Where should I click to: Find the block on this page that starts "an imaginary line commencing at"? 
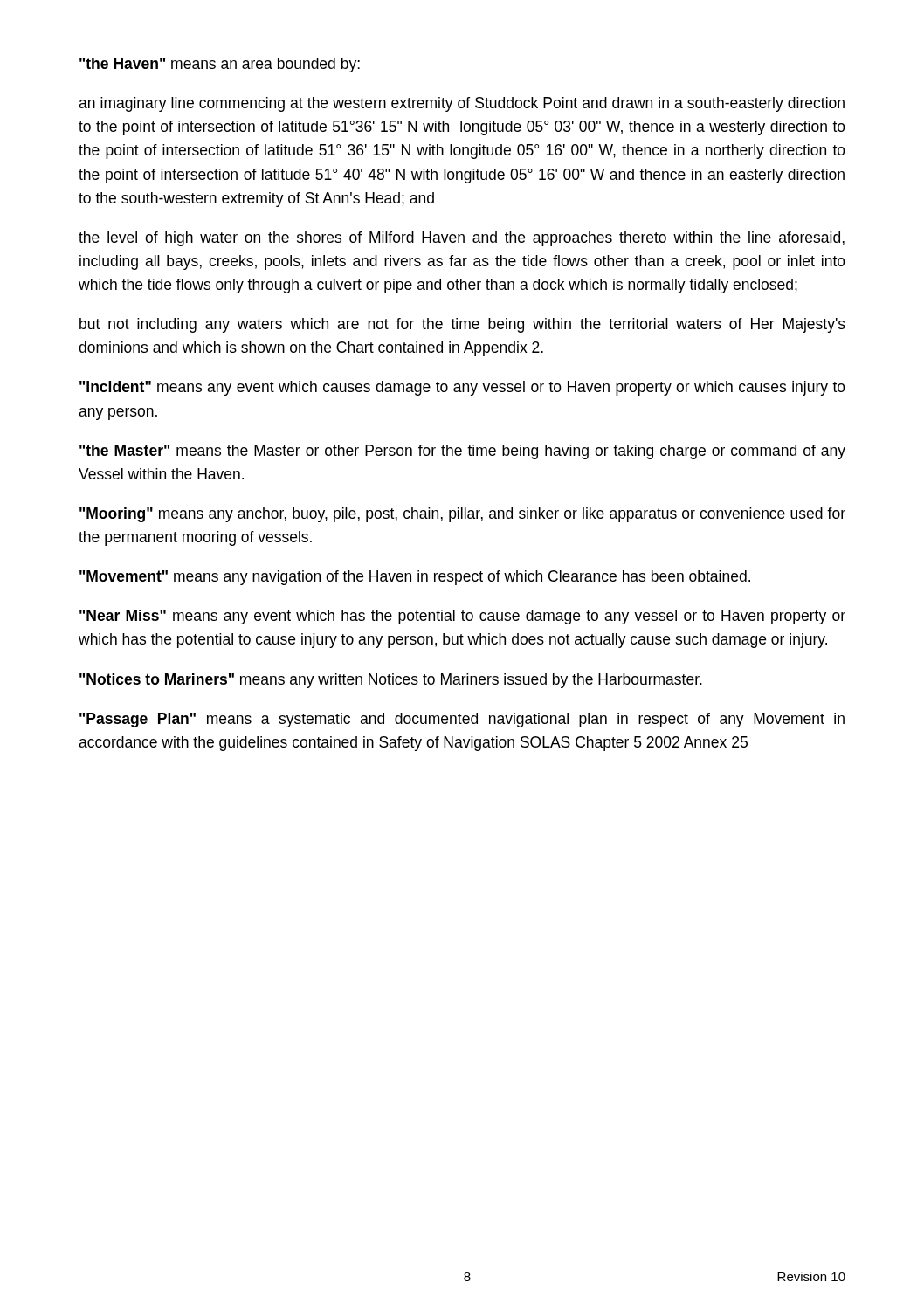pyautogui.click(x=462, y=151)
